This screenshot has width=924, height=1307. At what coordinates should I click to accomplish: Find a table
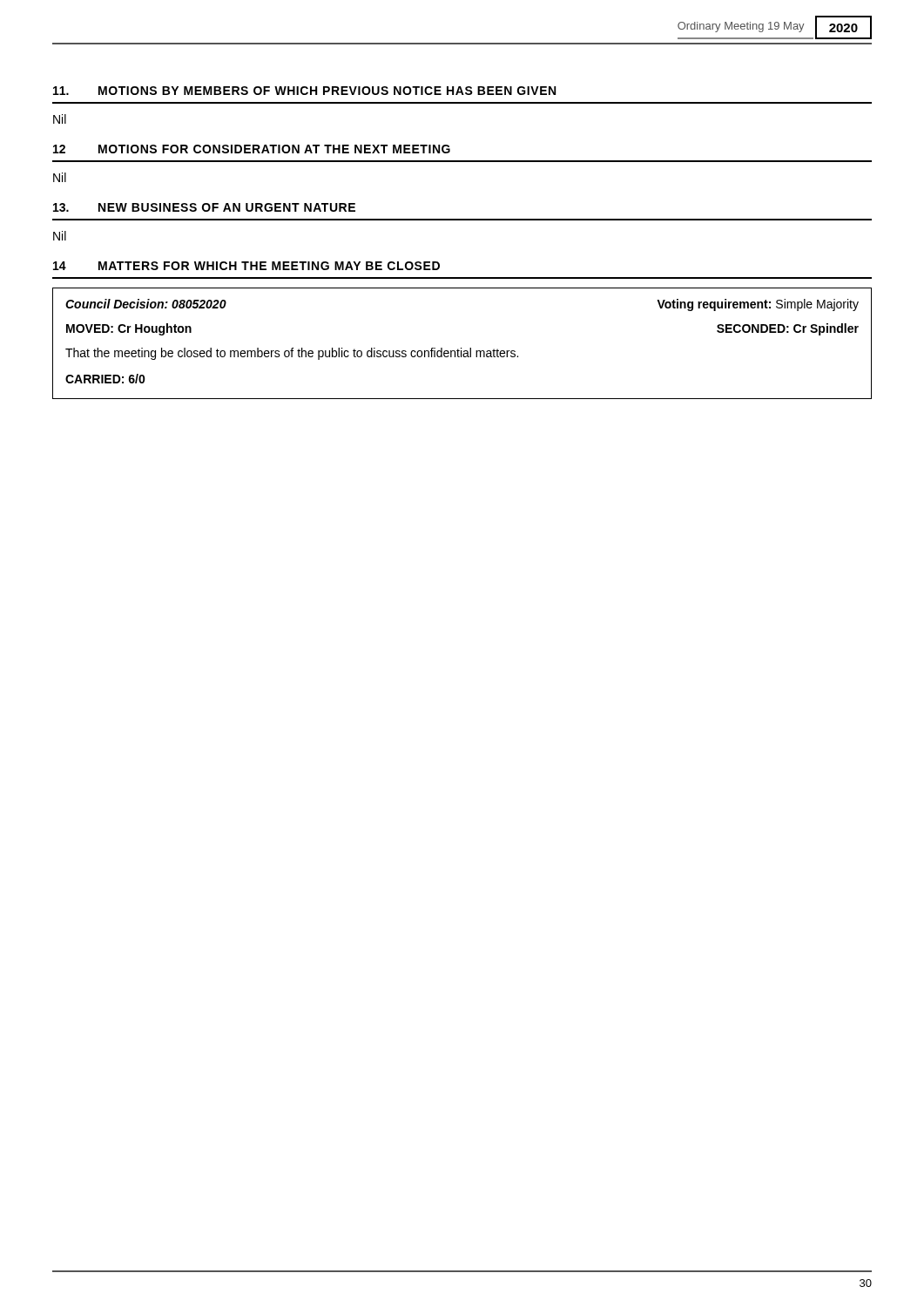[462, 343]
